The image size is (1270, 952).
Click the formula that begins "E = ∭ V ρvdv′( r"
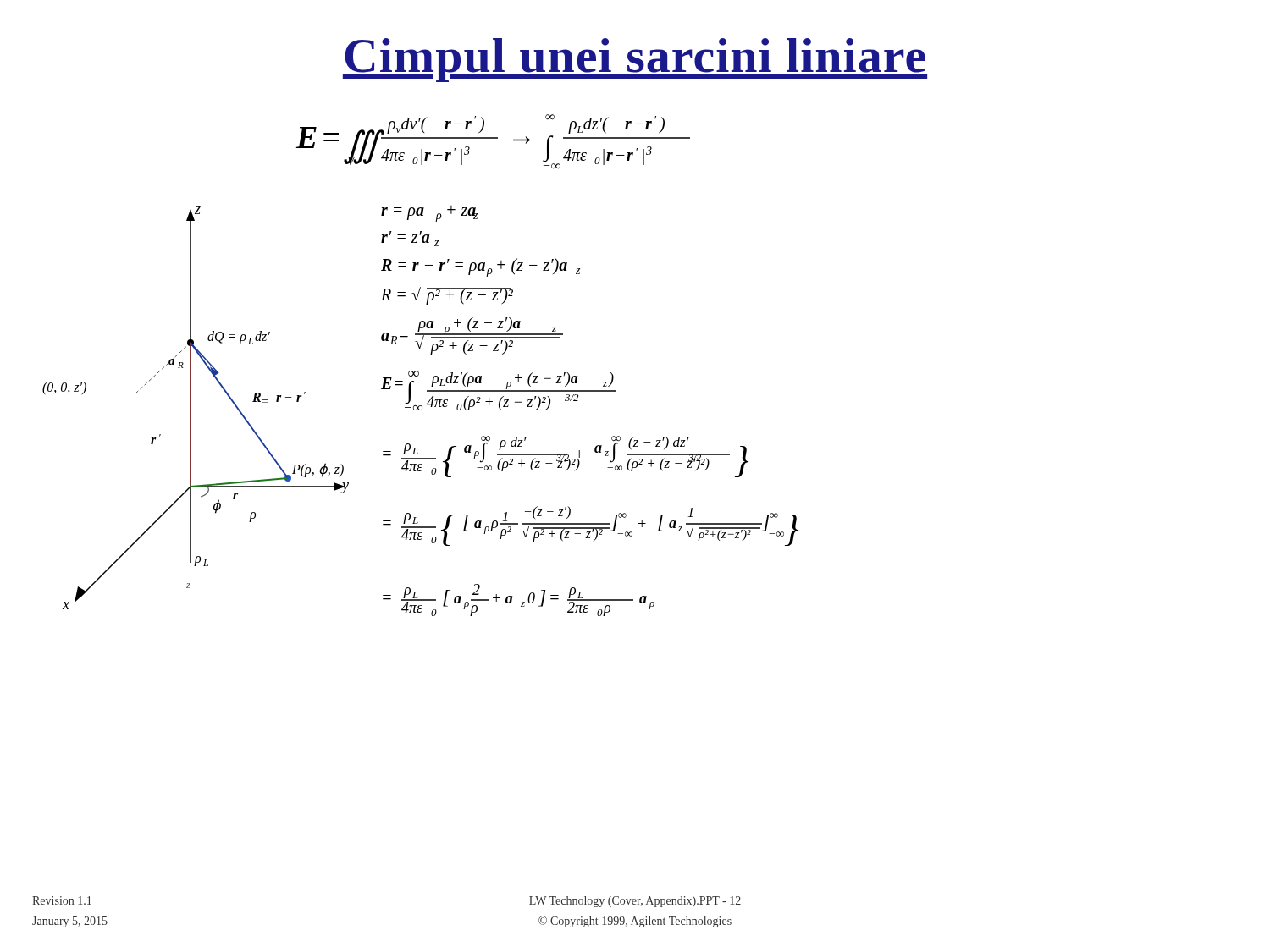point(635,136)
